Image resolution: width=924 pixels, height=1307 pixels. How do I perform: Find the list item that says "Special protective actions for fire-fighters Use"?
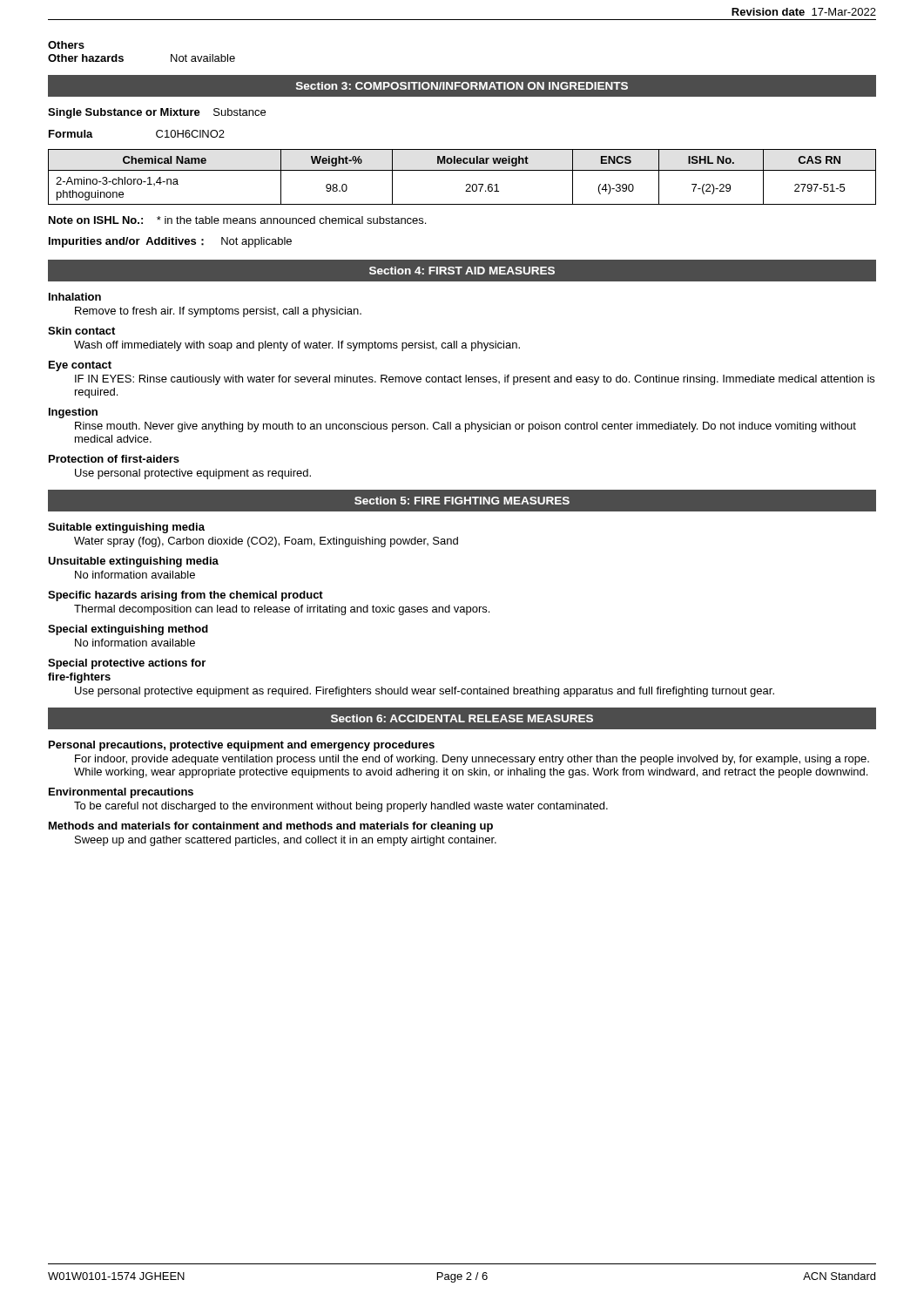pyautogui.click(x=462, y=677)
